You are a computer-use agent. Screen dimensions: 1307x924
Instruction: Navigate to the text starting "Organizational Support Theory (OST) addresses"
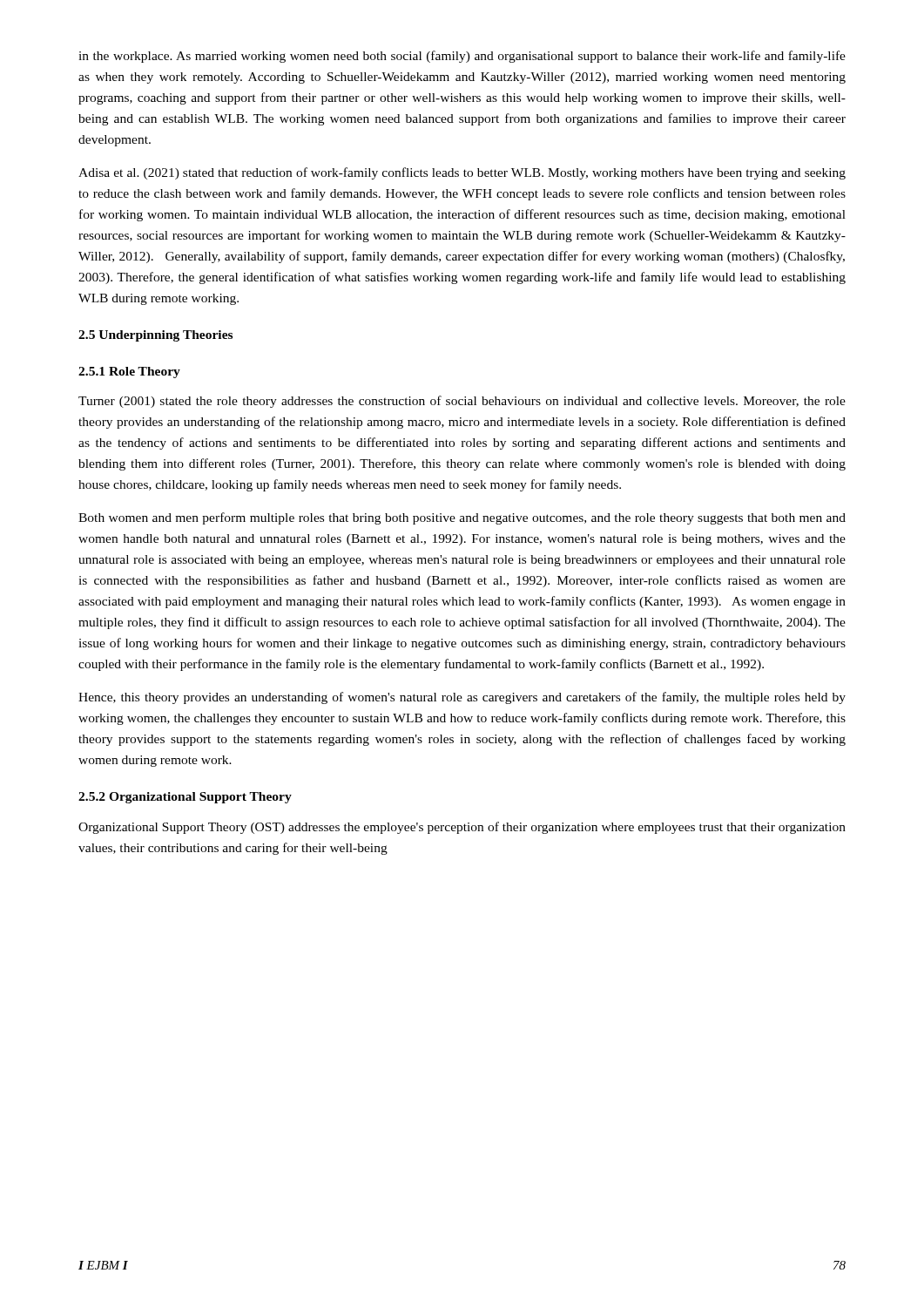tap(462, 837)
